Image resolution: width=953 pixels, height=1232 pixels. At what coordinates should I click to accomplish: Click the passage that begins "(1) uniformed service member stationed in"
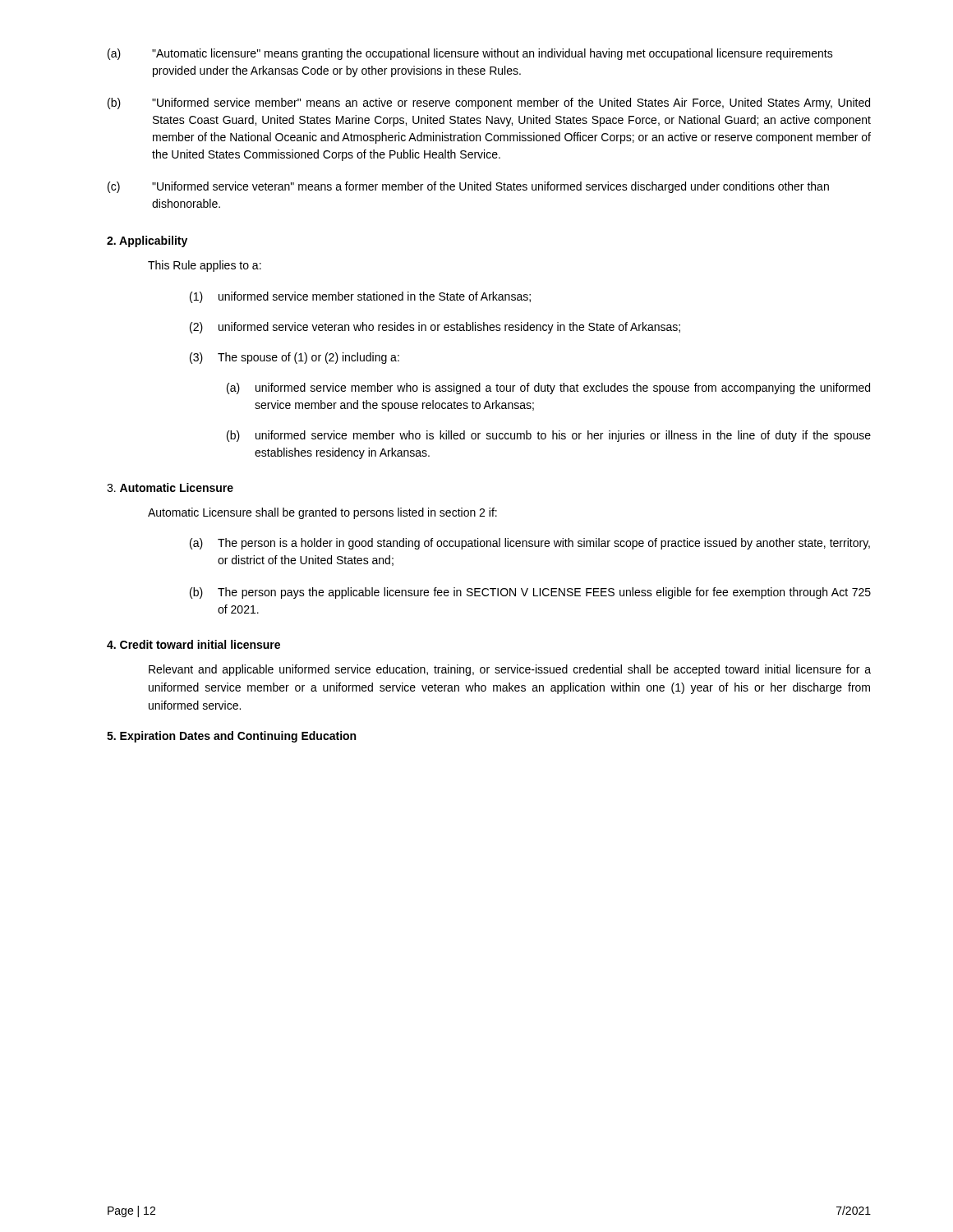360,297
